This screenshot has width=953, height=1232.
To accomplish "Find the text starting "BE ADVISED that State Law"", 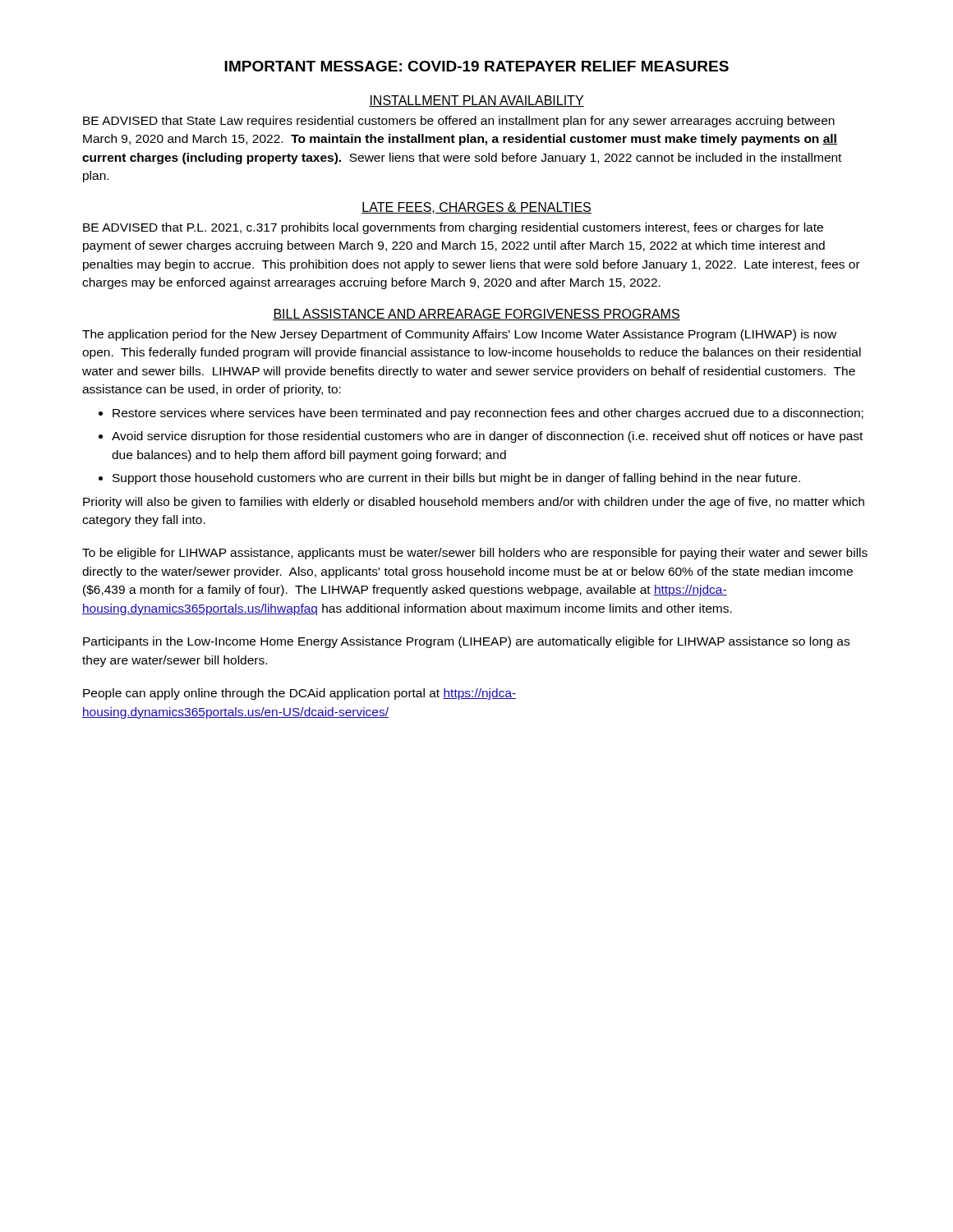I will click(462, 148).
